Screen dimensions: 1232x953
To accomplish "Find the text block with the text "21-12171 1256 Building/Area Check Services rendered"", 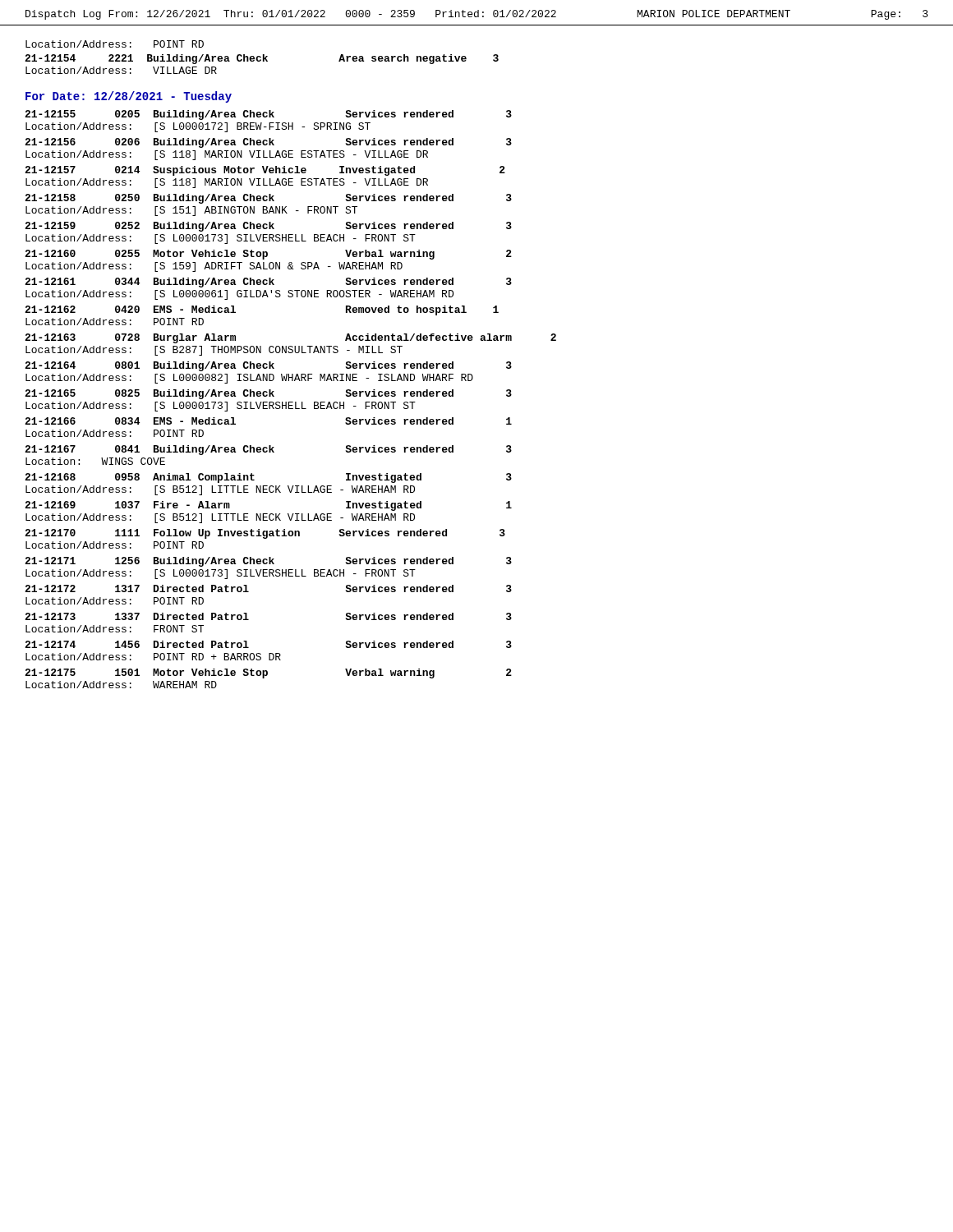I will tap(268, 562).
